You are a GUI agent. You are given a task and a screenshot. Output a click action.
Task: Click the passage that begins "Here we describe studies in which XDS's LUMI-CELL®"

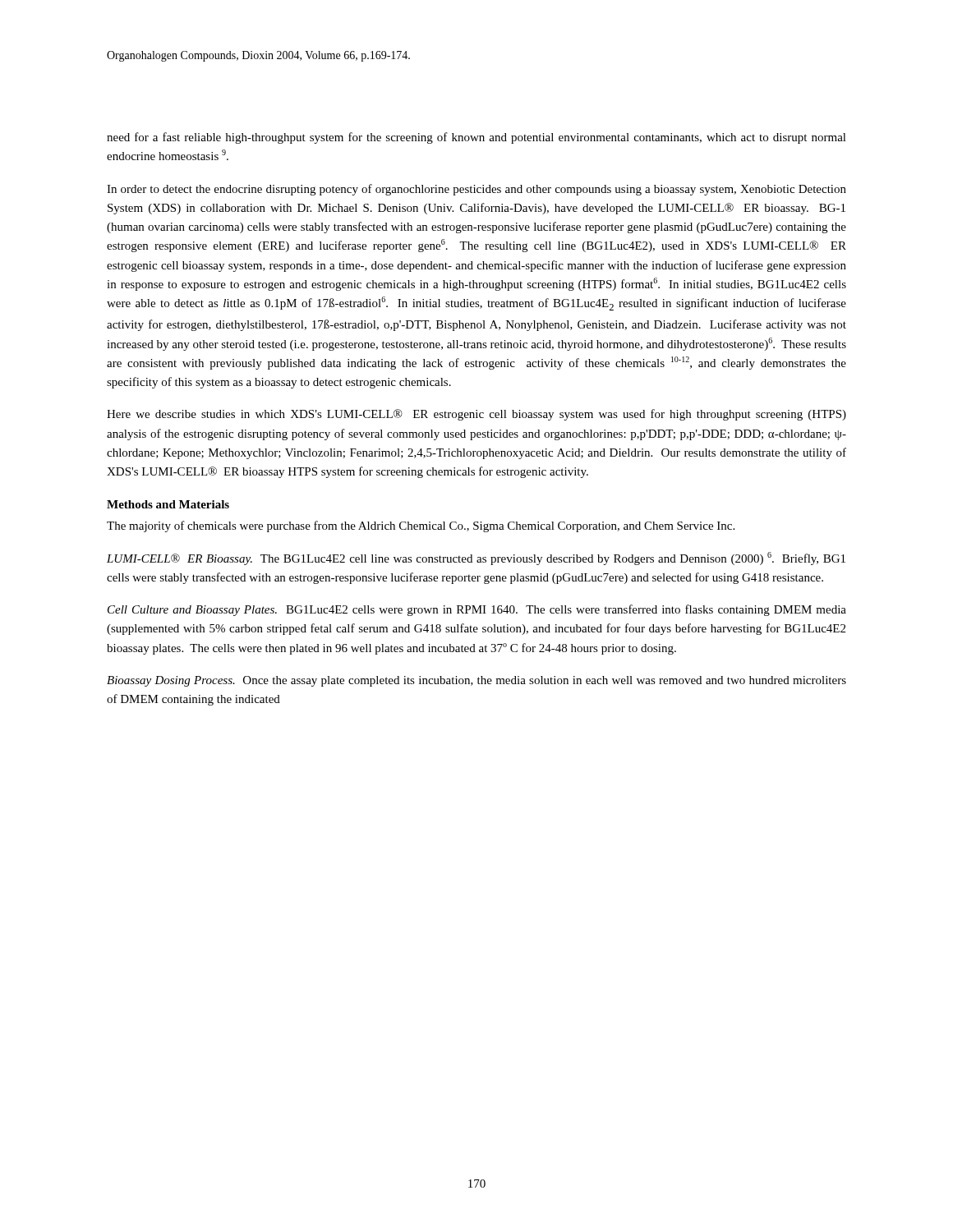coord(476,443)
